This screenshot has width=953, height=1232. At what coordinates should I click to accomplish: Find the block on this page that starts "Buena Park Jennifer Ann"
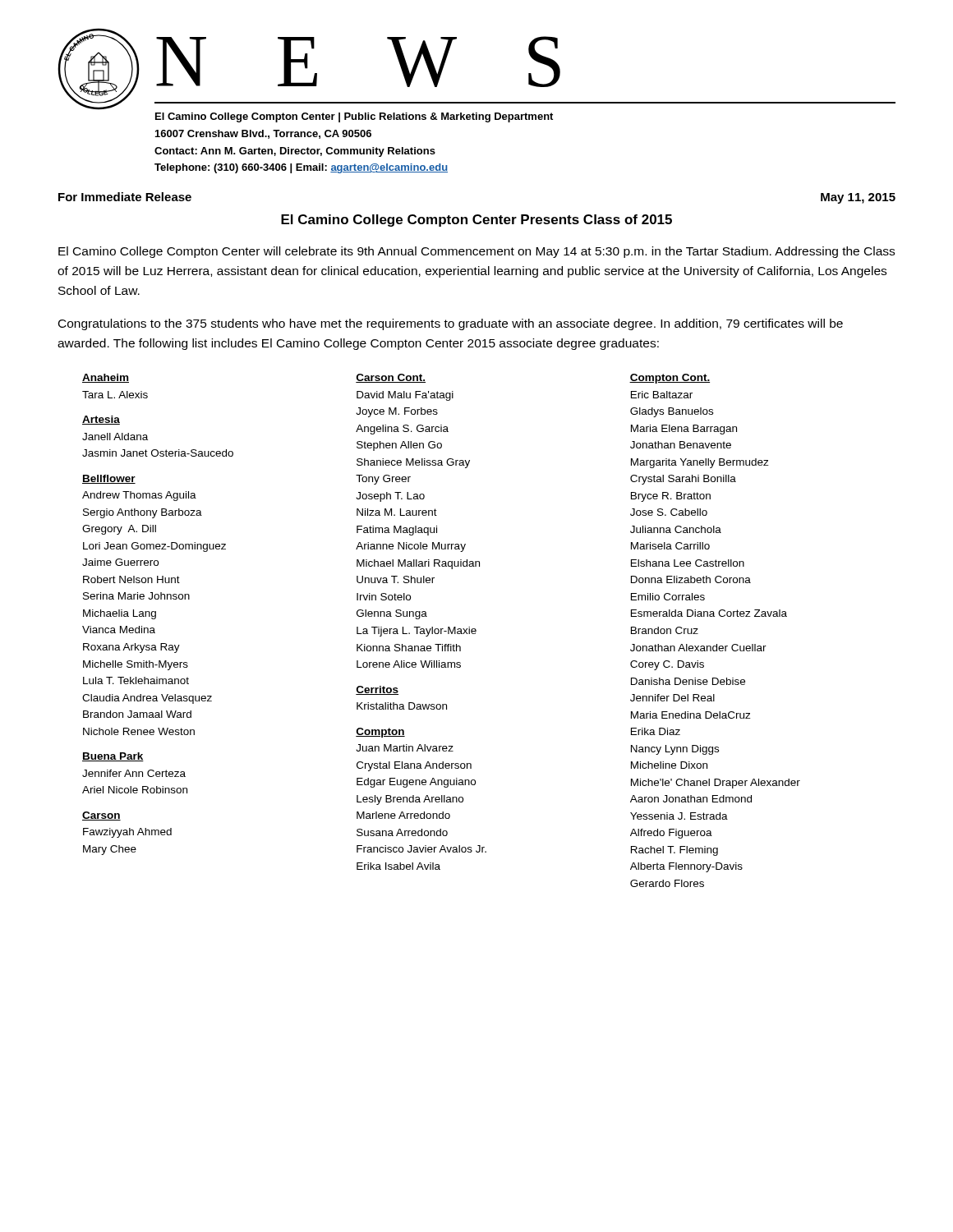(x=113, y=757)
